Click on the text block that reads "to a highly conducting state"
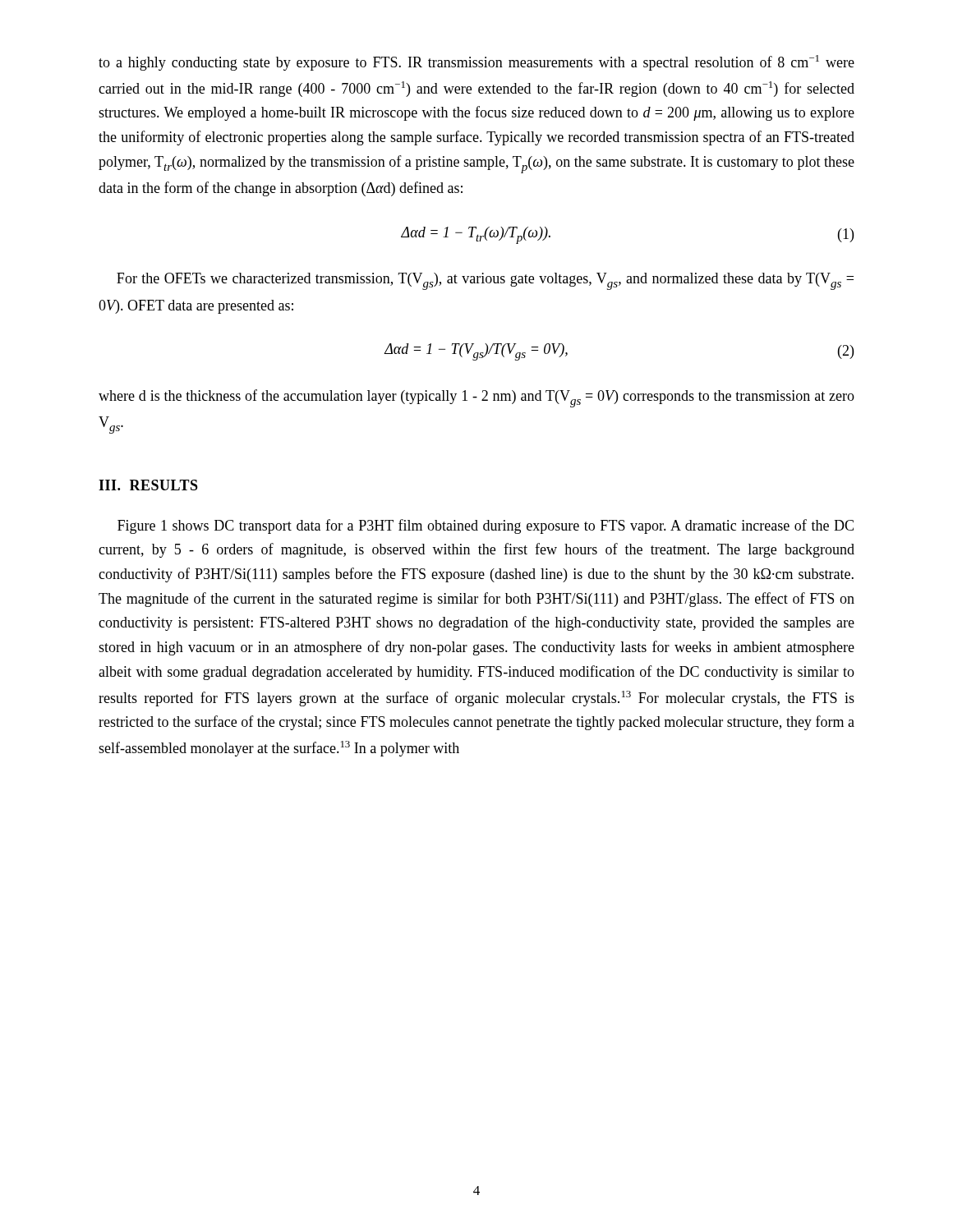 pos(476,124)
